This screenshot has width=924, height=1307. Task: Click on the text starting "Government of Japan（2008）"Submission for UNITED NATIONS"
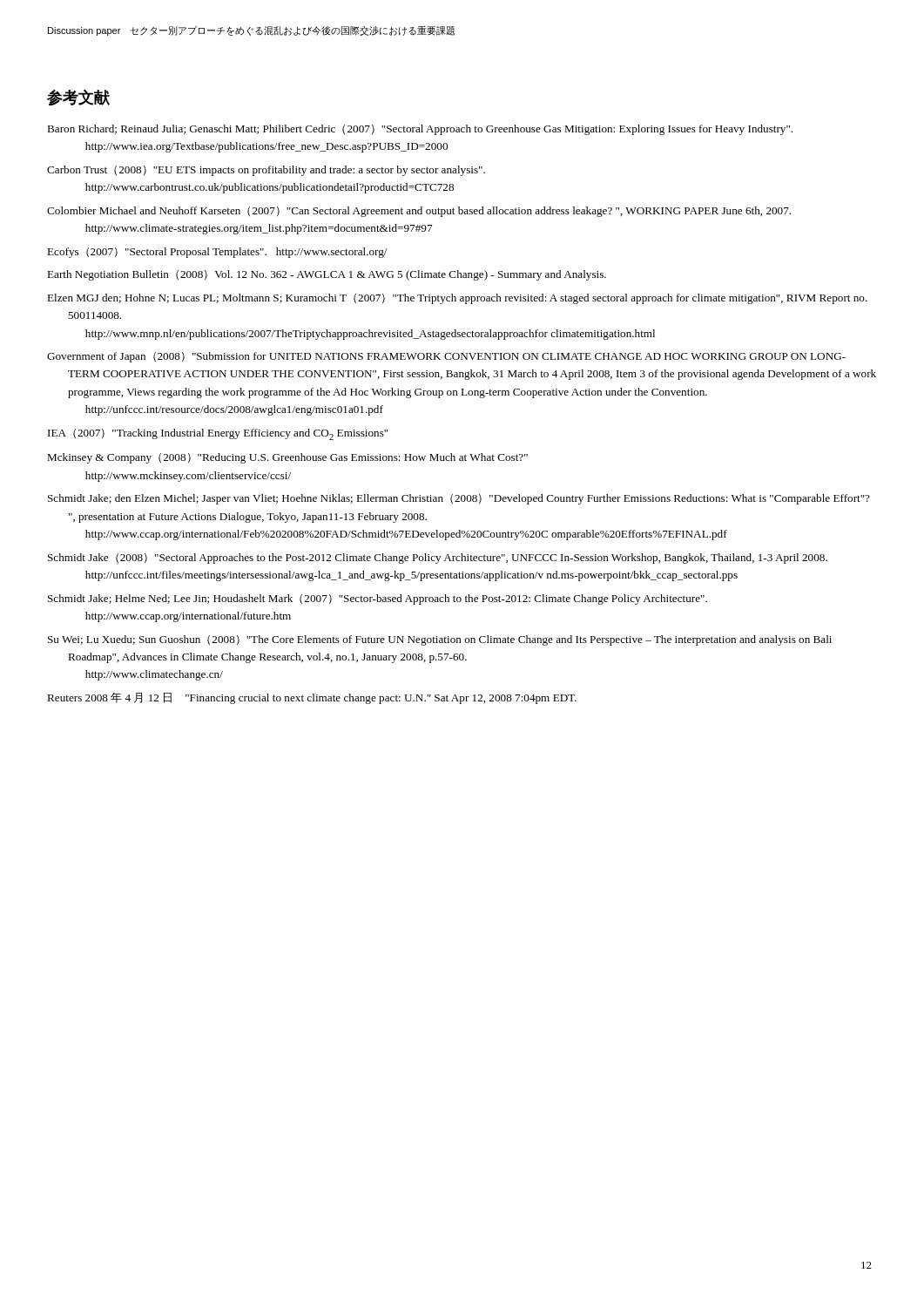click(x=462, y=383)
